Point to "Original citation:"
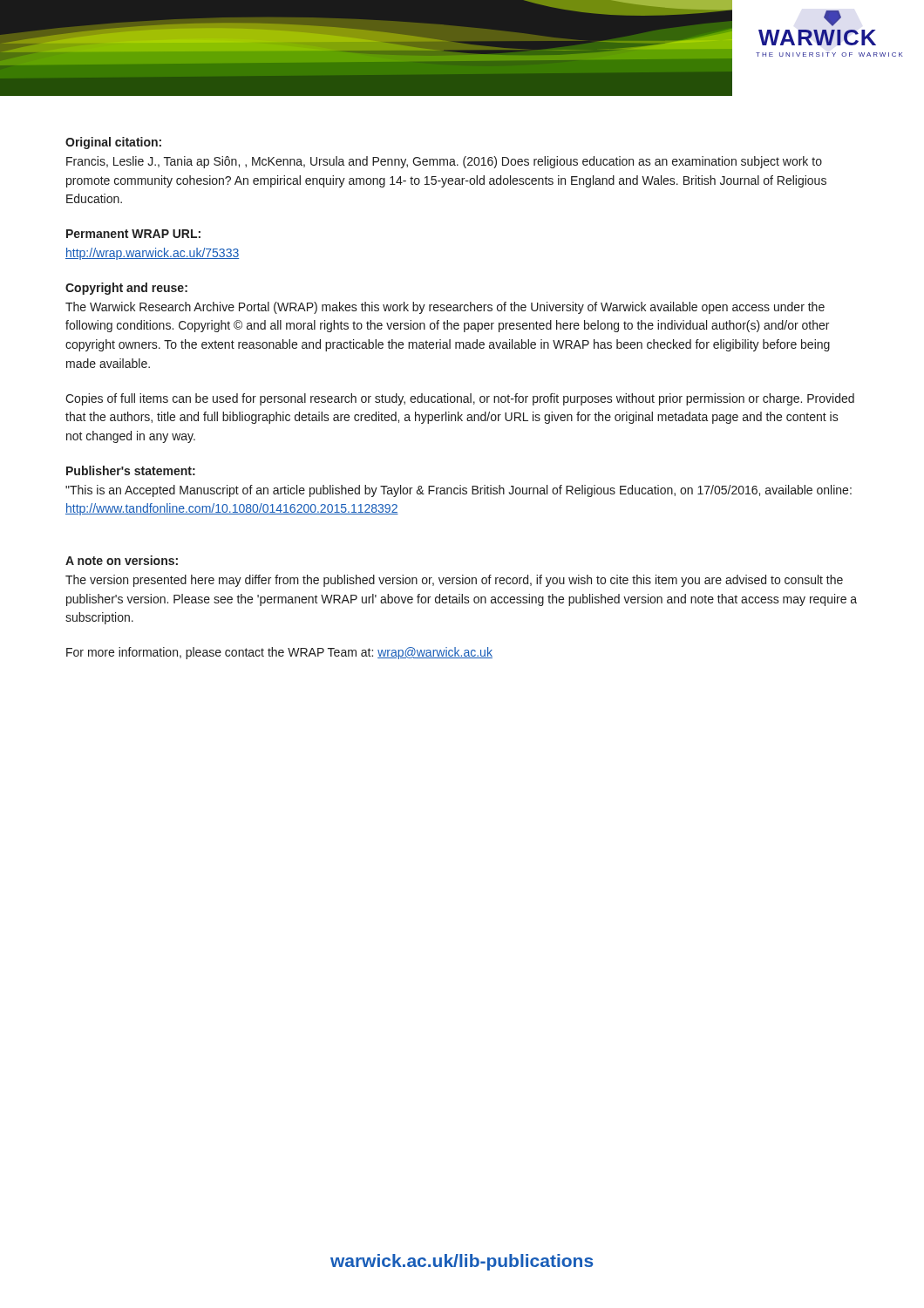 114,142
